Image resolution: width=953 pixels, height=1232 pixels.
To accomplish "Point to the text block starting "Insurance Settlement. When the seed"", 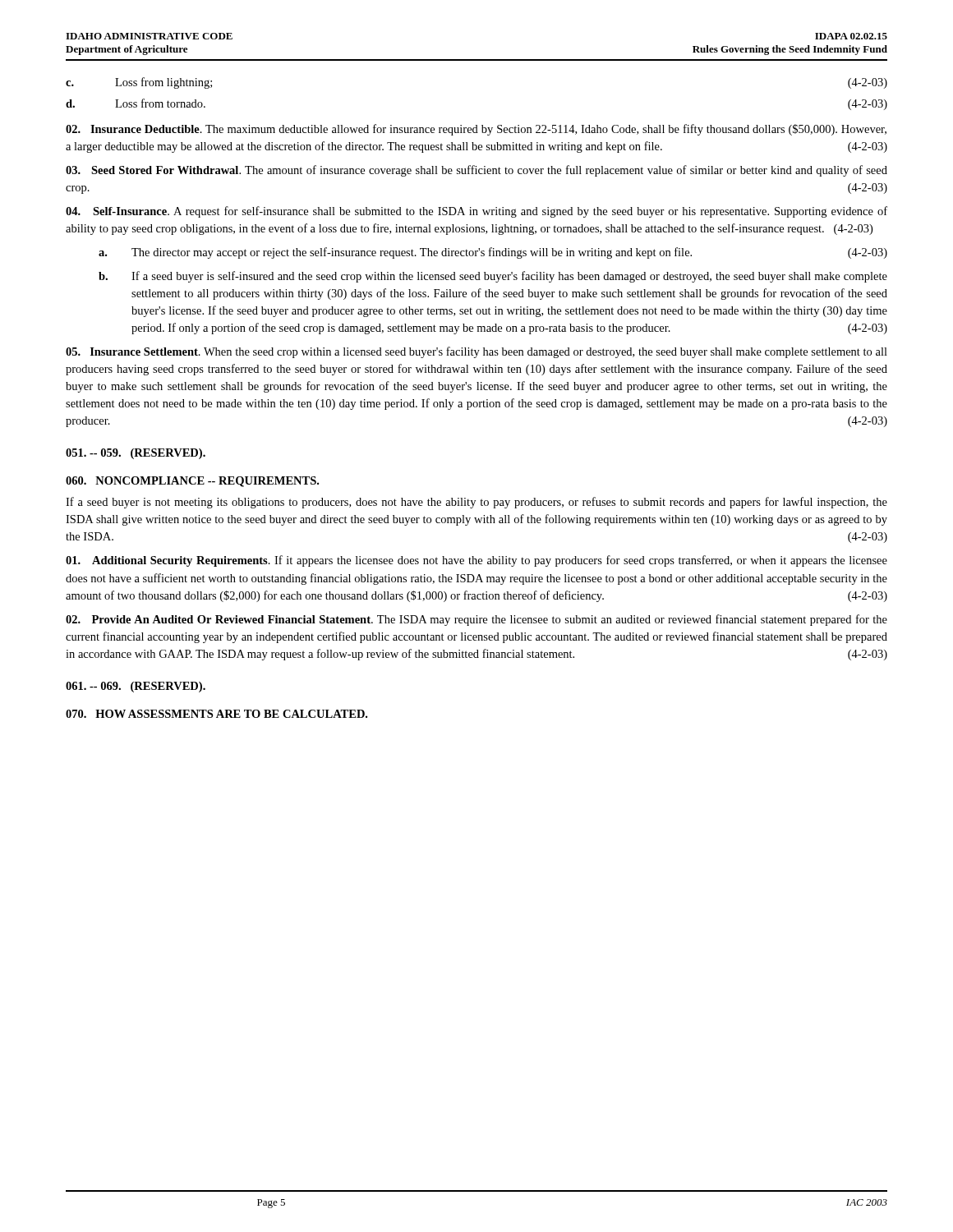I will (x=476, y=387).
